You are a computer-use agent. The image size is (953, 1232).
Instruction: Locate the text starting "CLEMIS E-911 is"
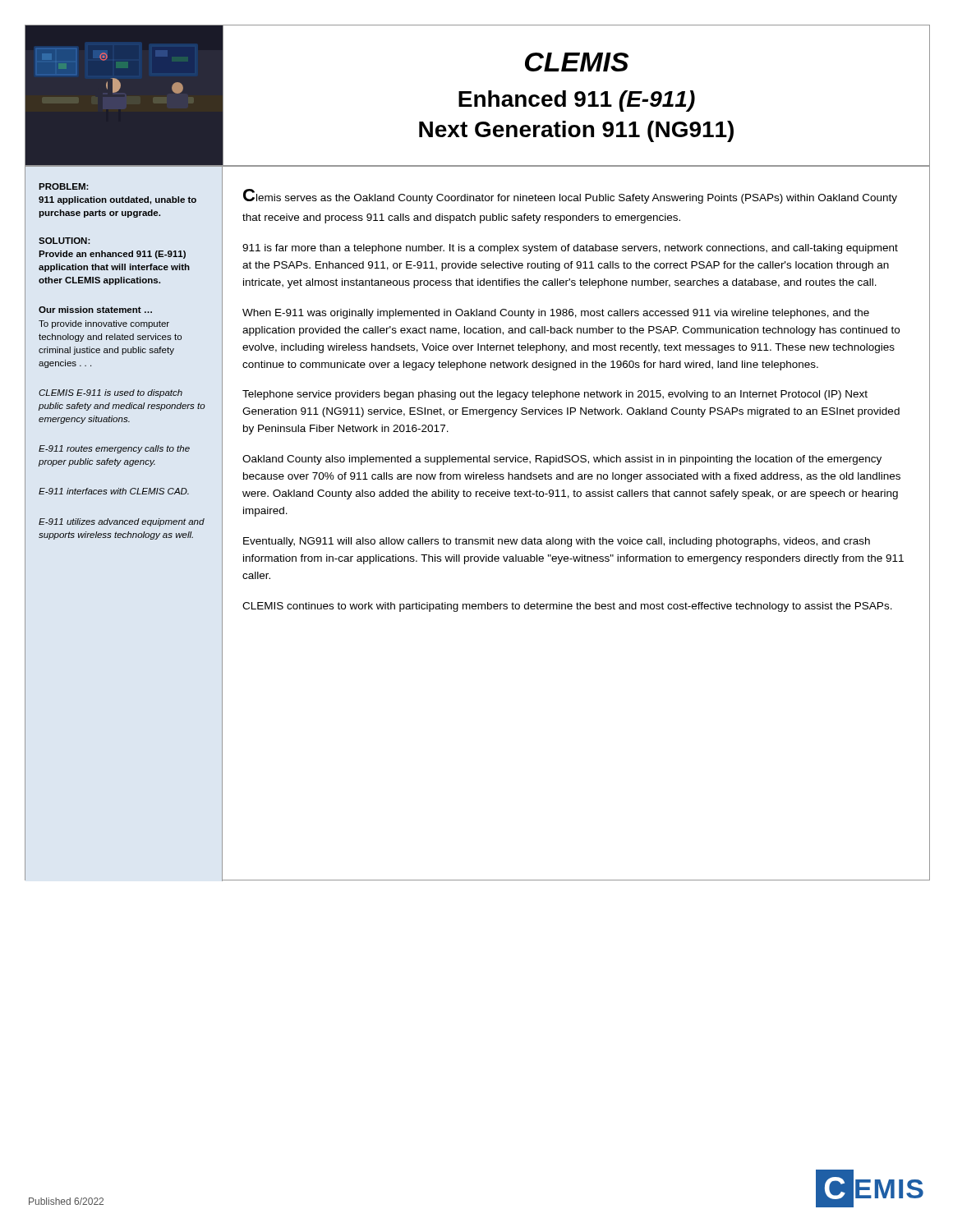[124, 406]
